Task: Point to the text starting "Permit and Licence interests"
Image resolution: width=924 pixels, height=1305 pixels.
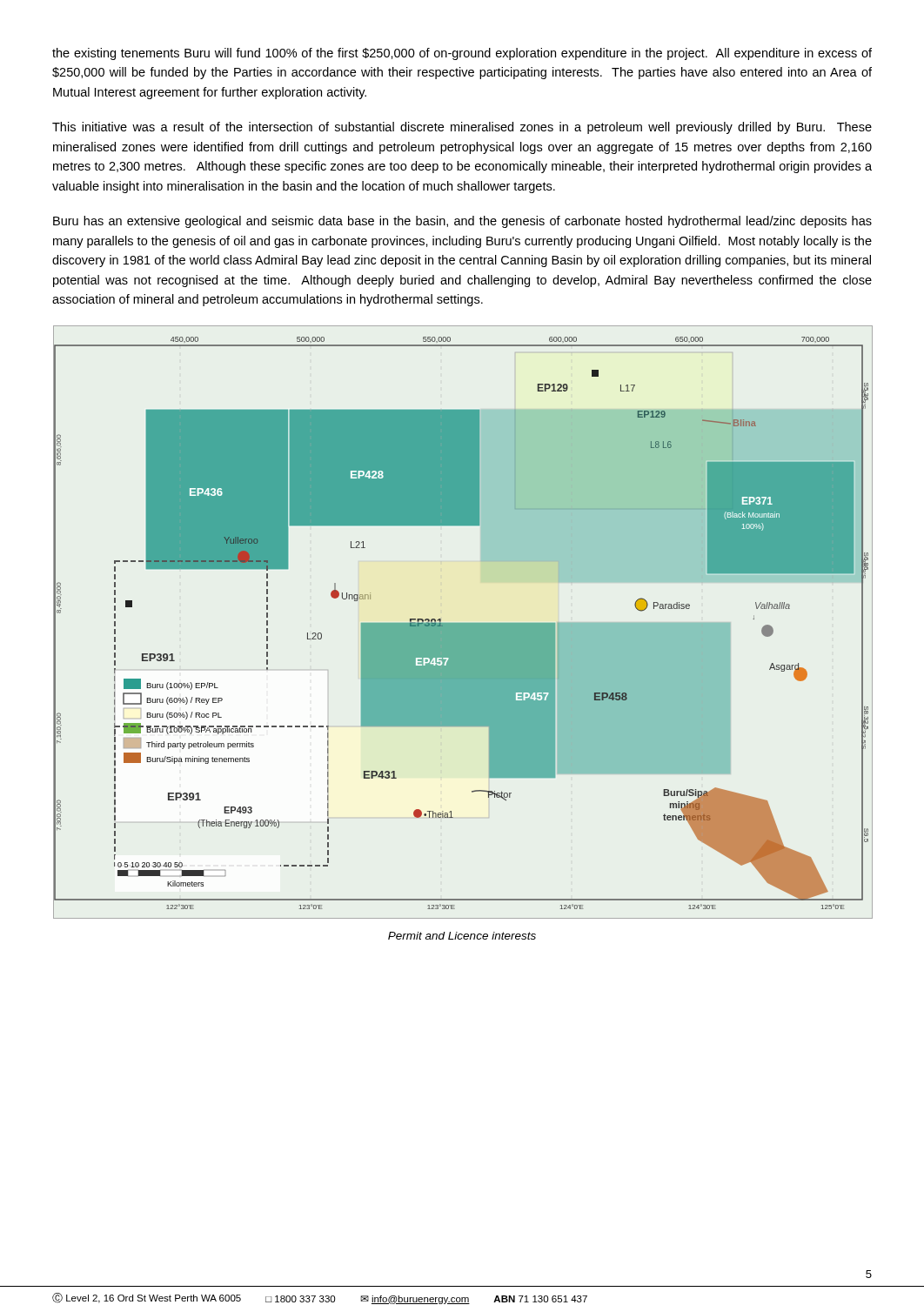Action: 462,935
